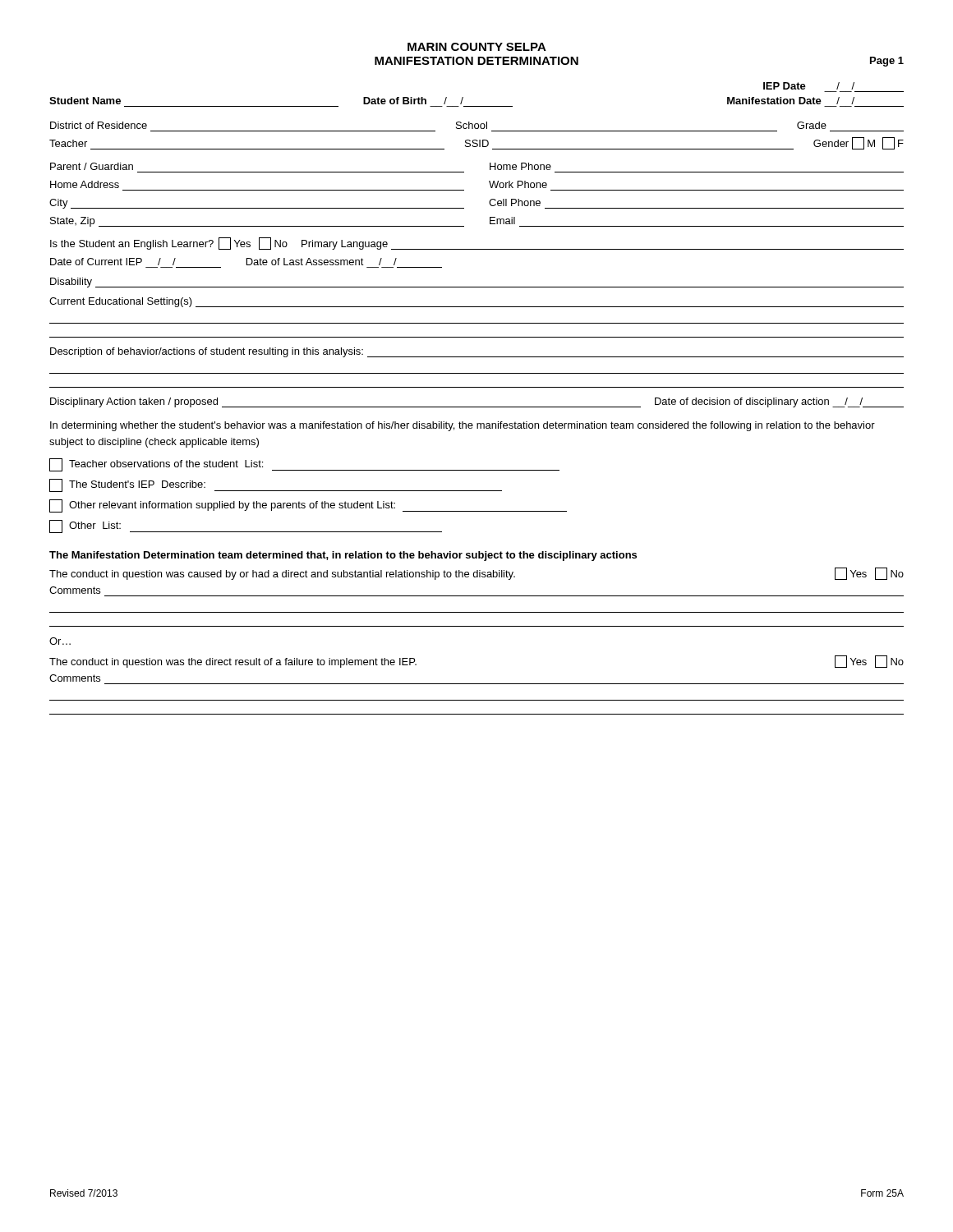
Task: Click the passage that begins "In determining whether the"
Action: coord(462,433)
